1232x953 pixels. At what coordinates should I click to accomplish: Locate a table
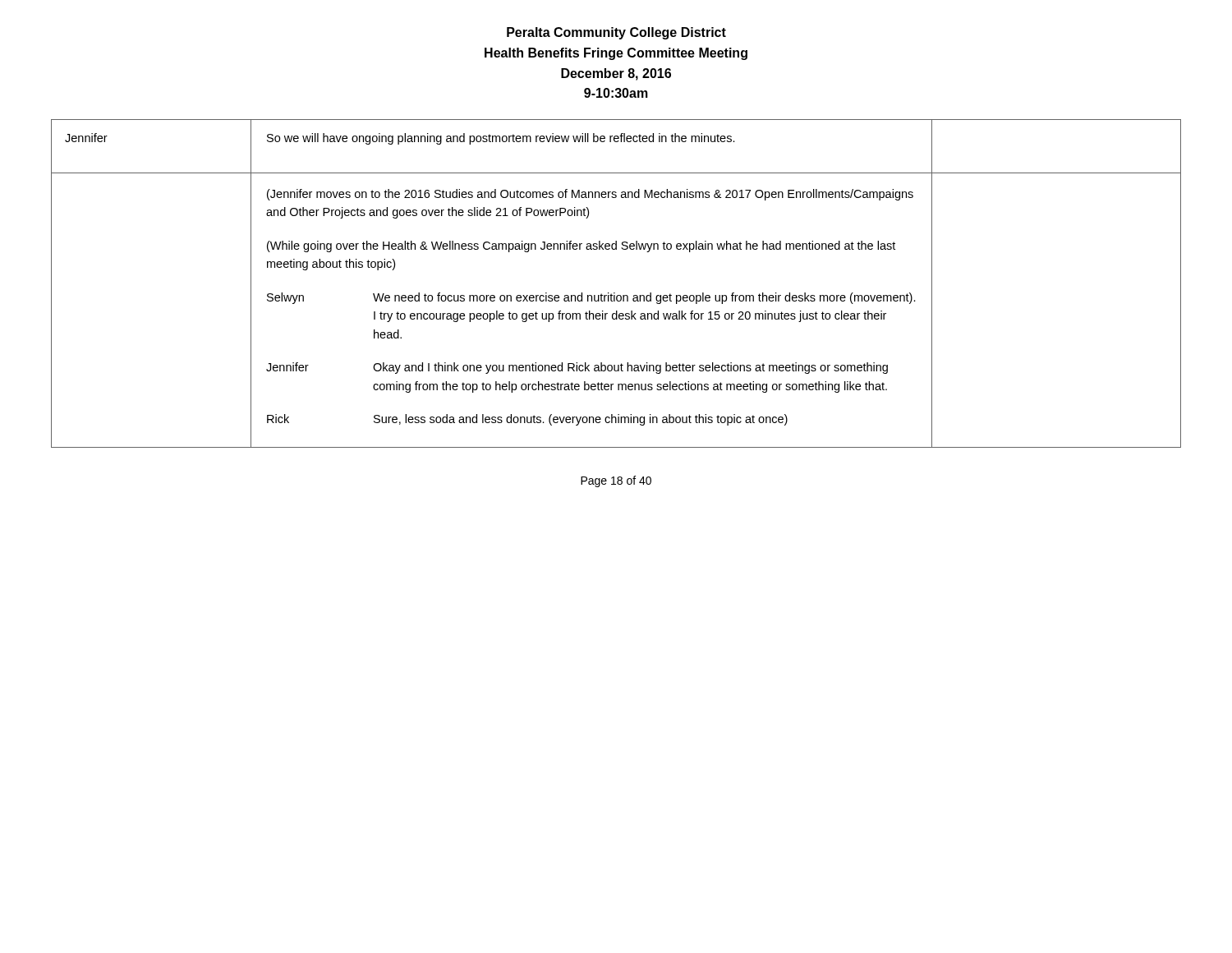coord(616,283)
